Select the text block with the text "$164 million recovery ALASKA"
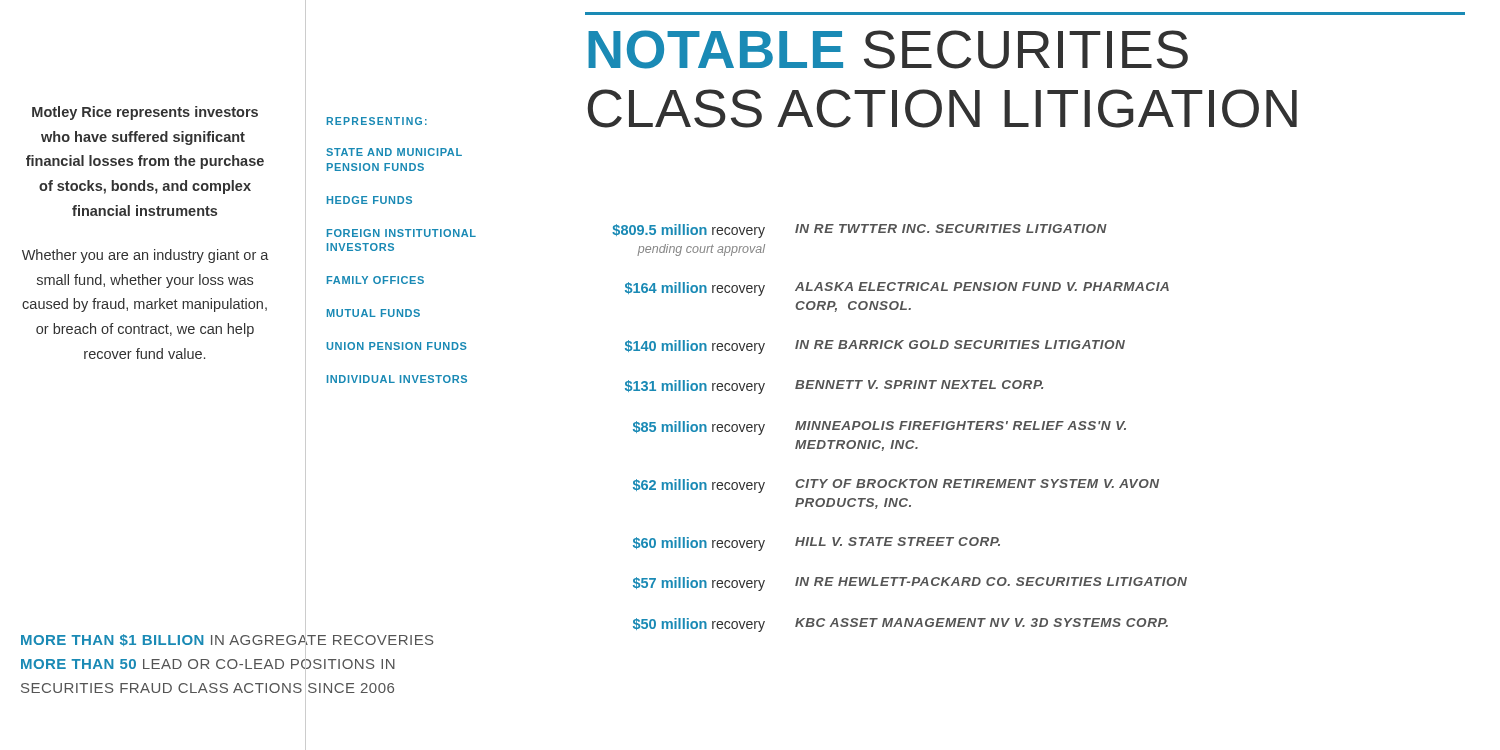This screenshot has width=1500, height=750. 878,297
